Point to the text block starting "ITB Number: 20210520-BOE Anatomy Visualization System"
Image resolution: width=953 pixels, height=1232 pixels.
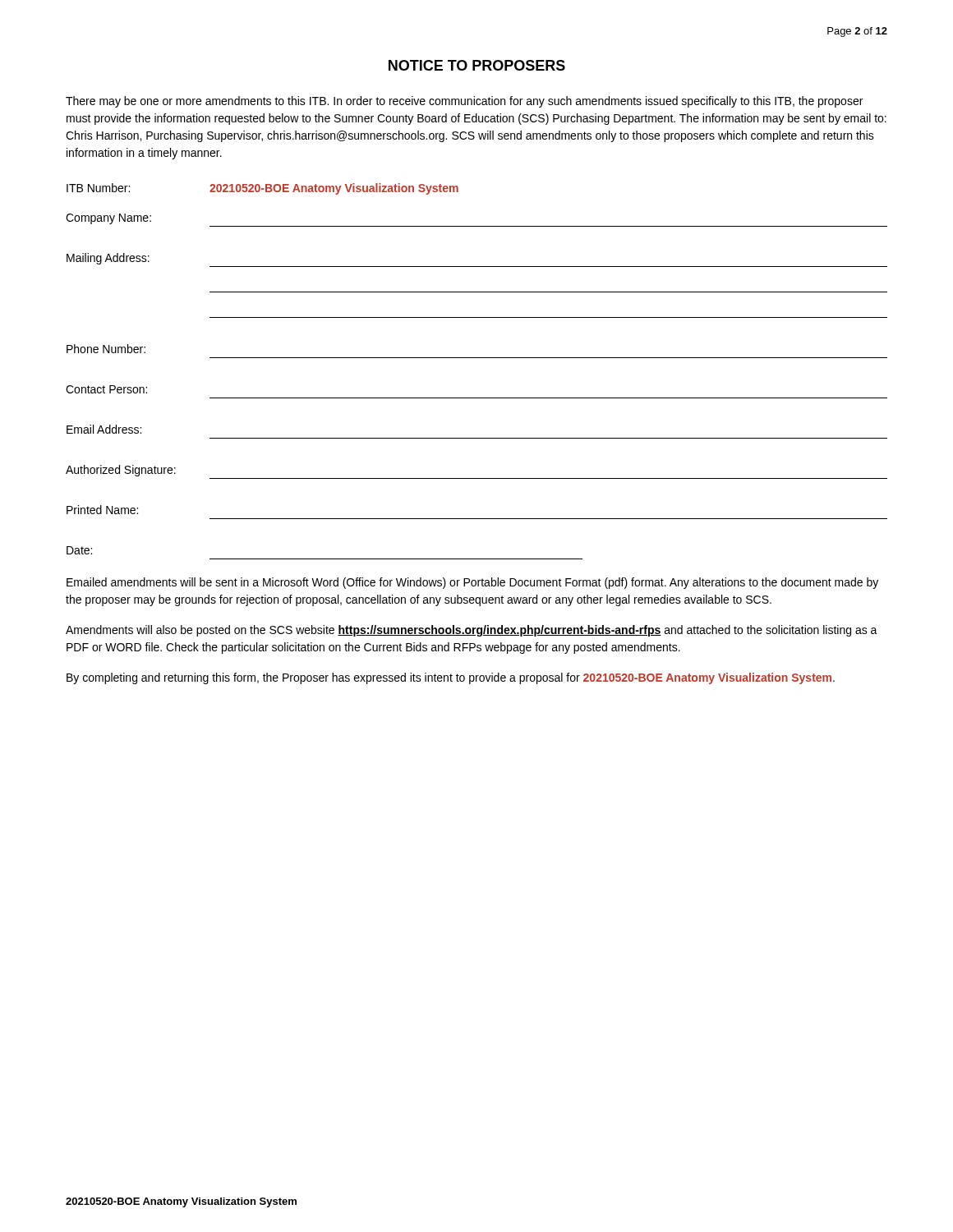click(x=262, y=187)
